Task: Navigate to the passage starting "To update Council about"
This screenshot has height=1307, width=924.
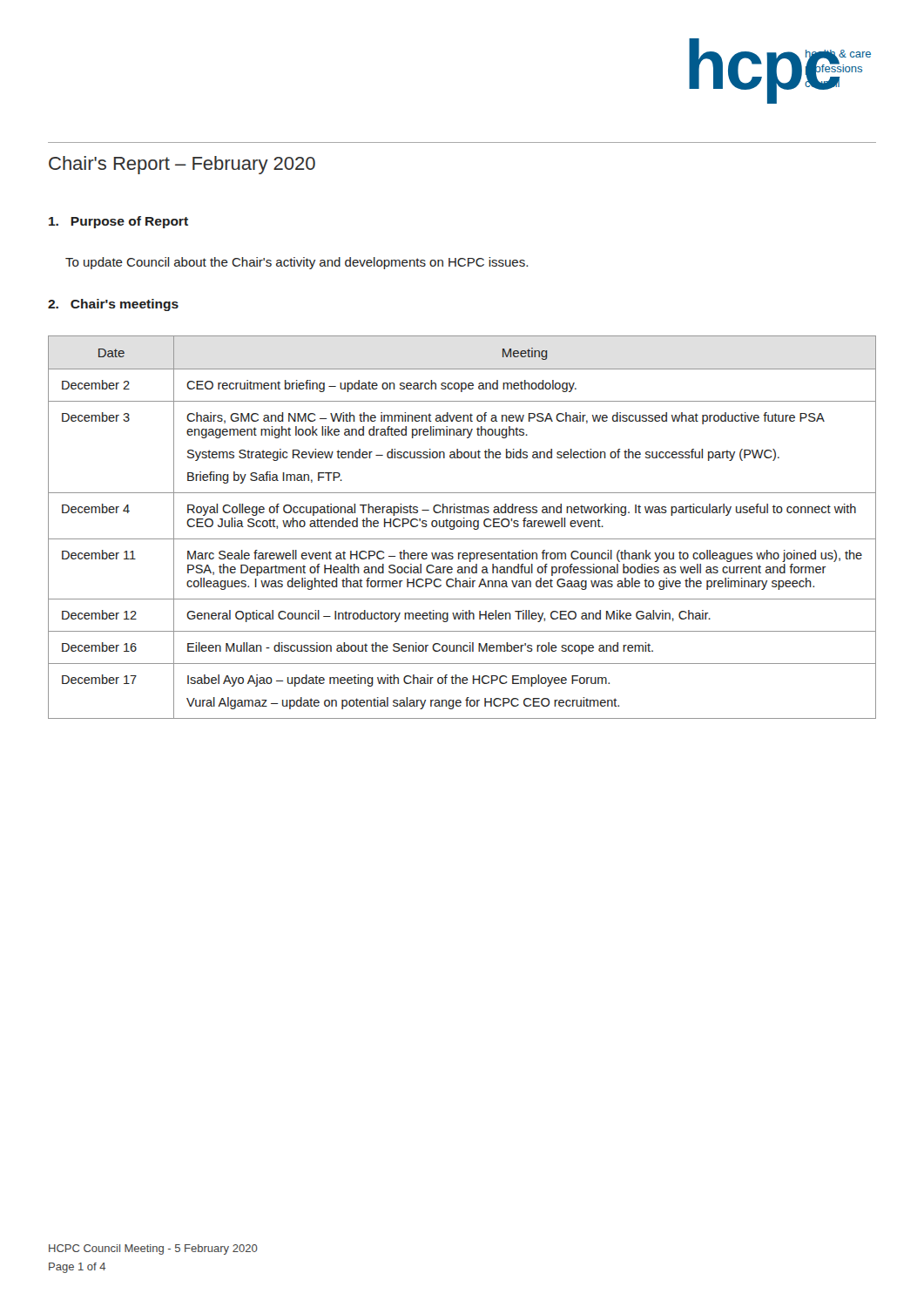Action: (297, 262)
